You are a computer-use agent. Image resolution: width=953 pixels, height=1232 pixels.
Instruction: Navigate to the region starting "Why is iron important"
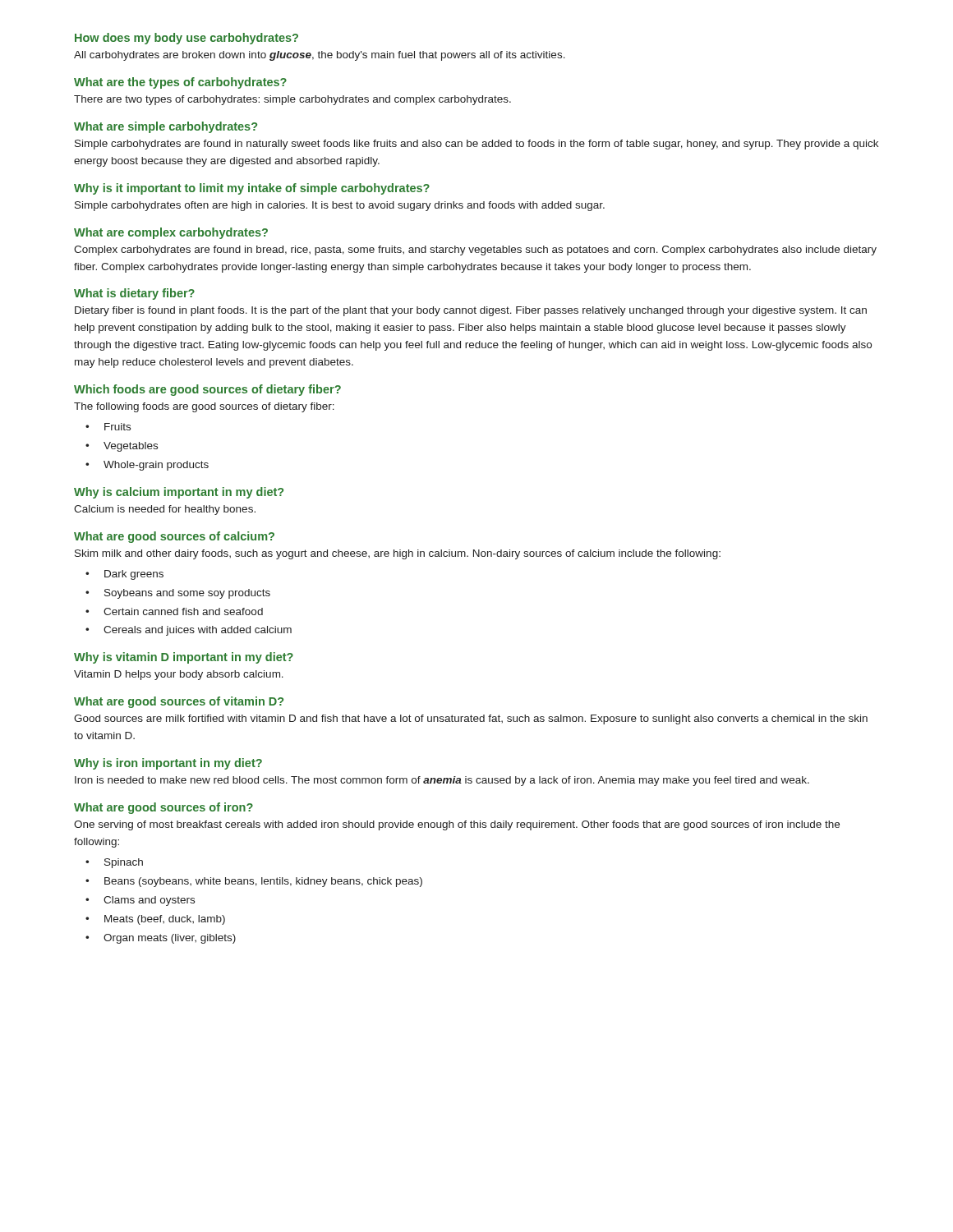coord(168,763)
